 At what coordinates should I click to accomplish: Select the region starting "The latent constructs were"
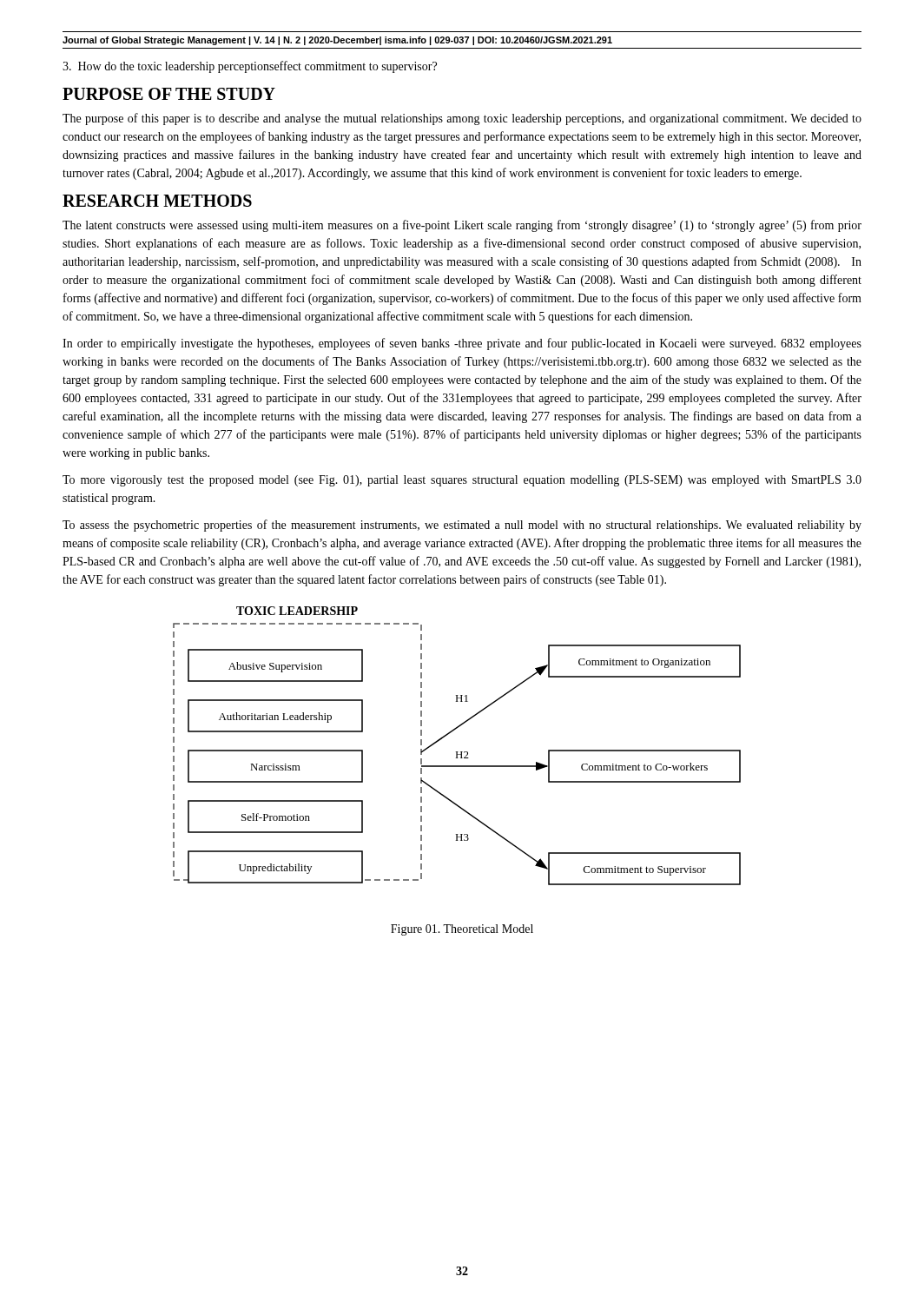(x=462, y=271)
